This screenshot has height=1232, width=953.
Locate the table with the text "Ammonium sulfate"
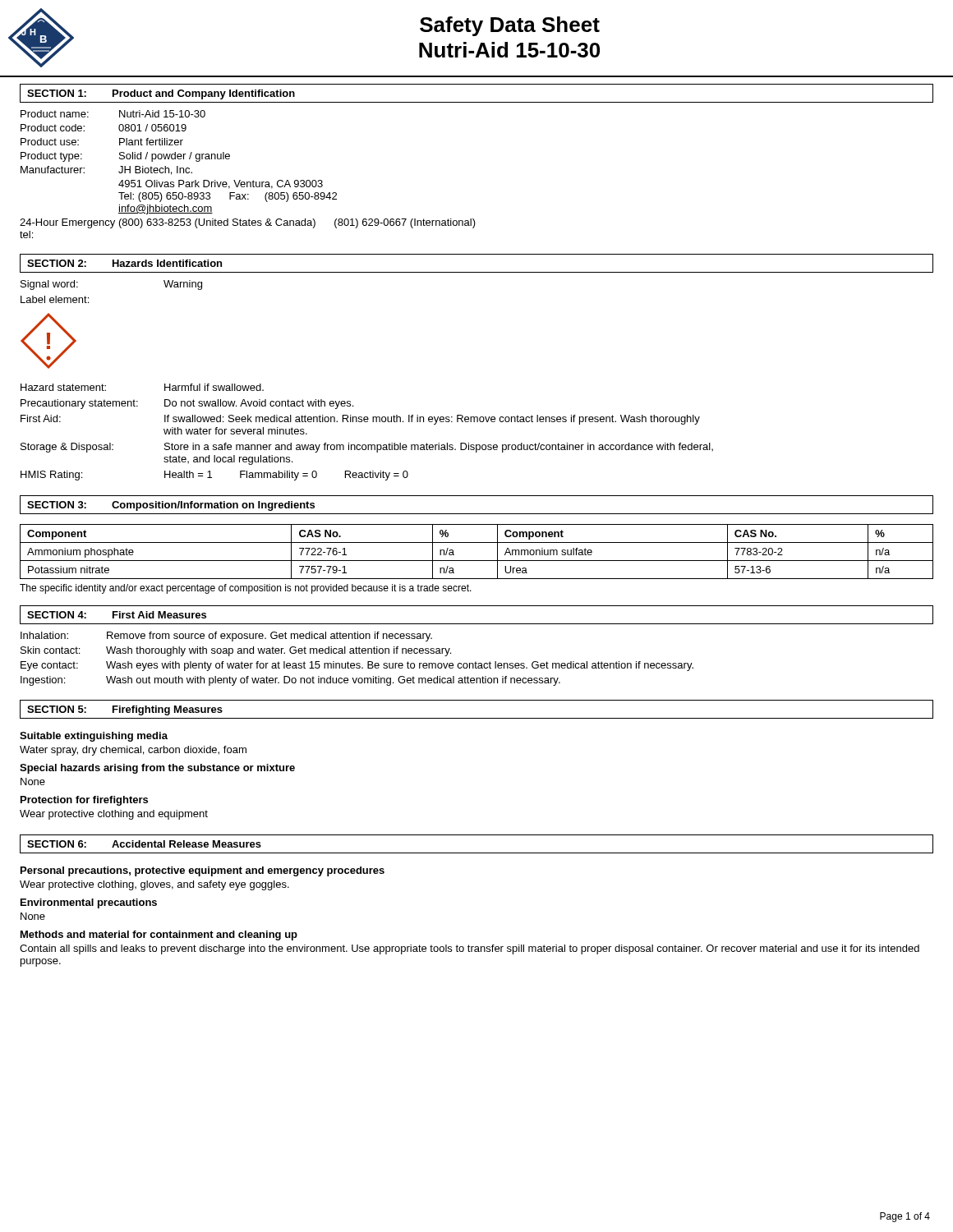pos(476,556)
